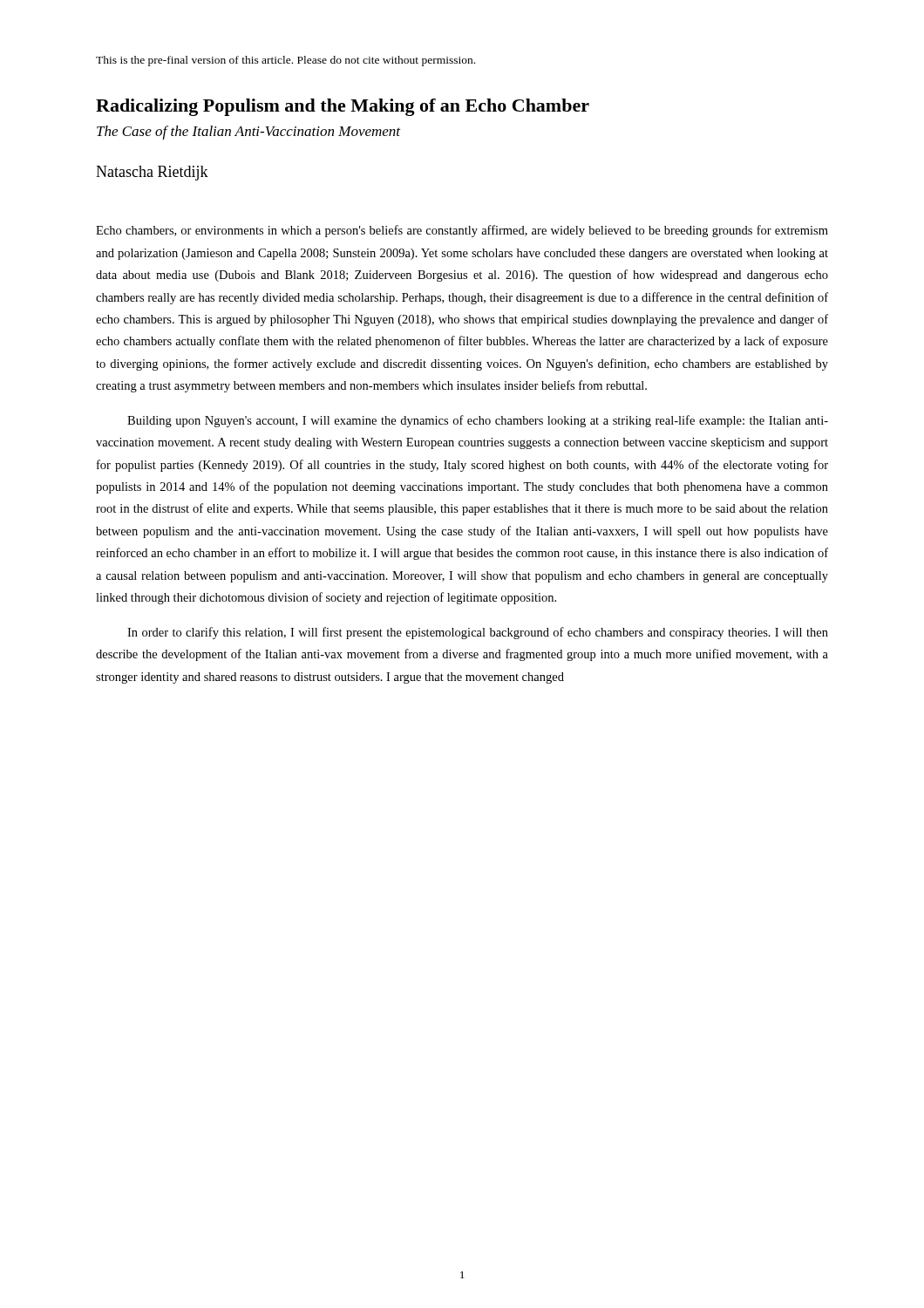Screen dimensions: 1308x924
Task: Click the title that begins "Radicalizing Populism and the"
Action: coord(343,105)
